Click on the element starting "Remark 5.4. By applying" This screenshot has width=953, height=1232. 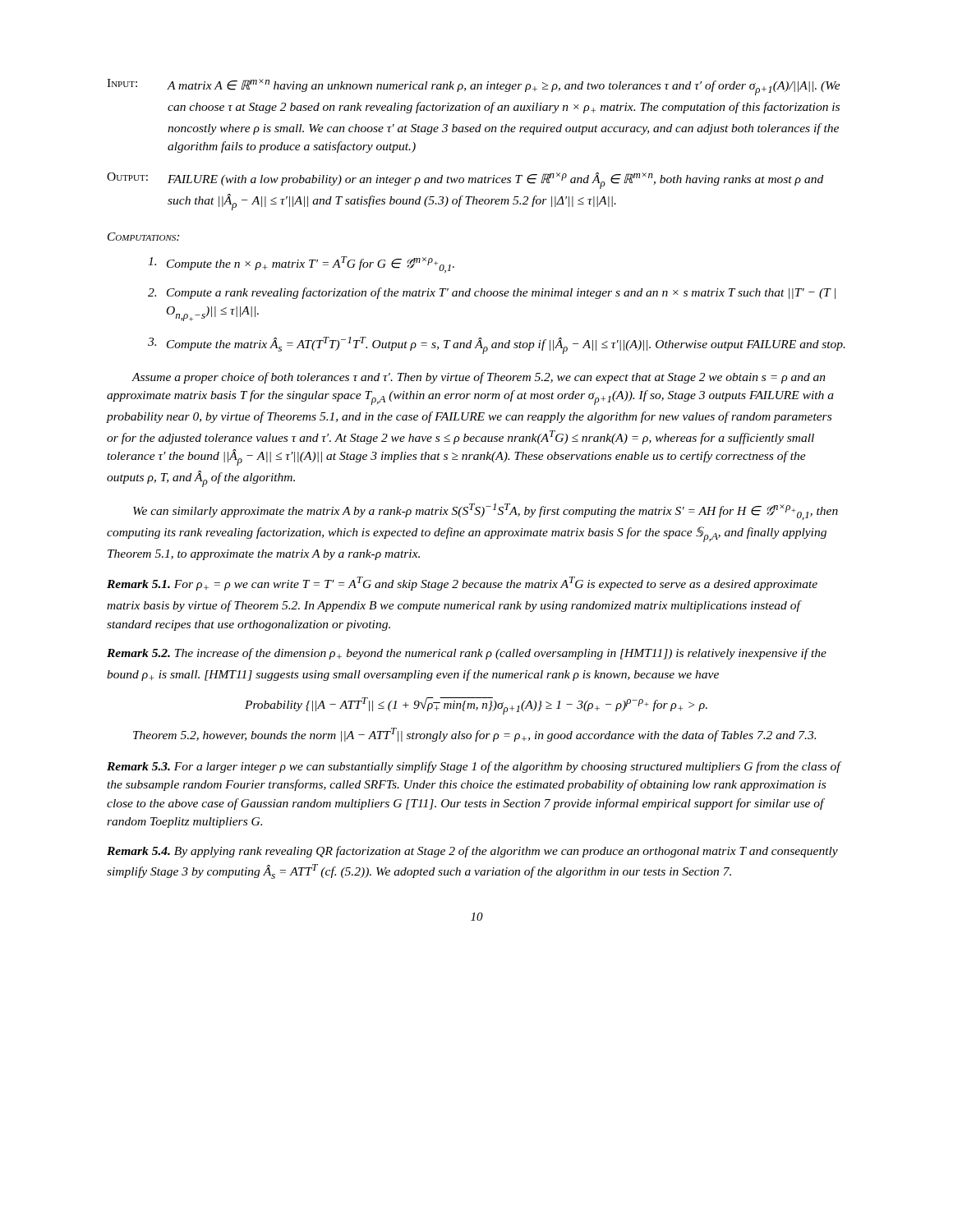472,862
